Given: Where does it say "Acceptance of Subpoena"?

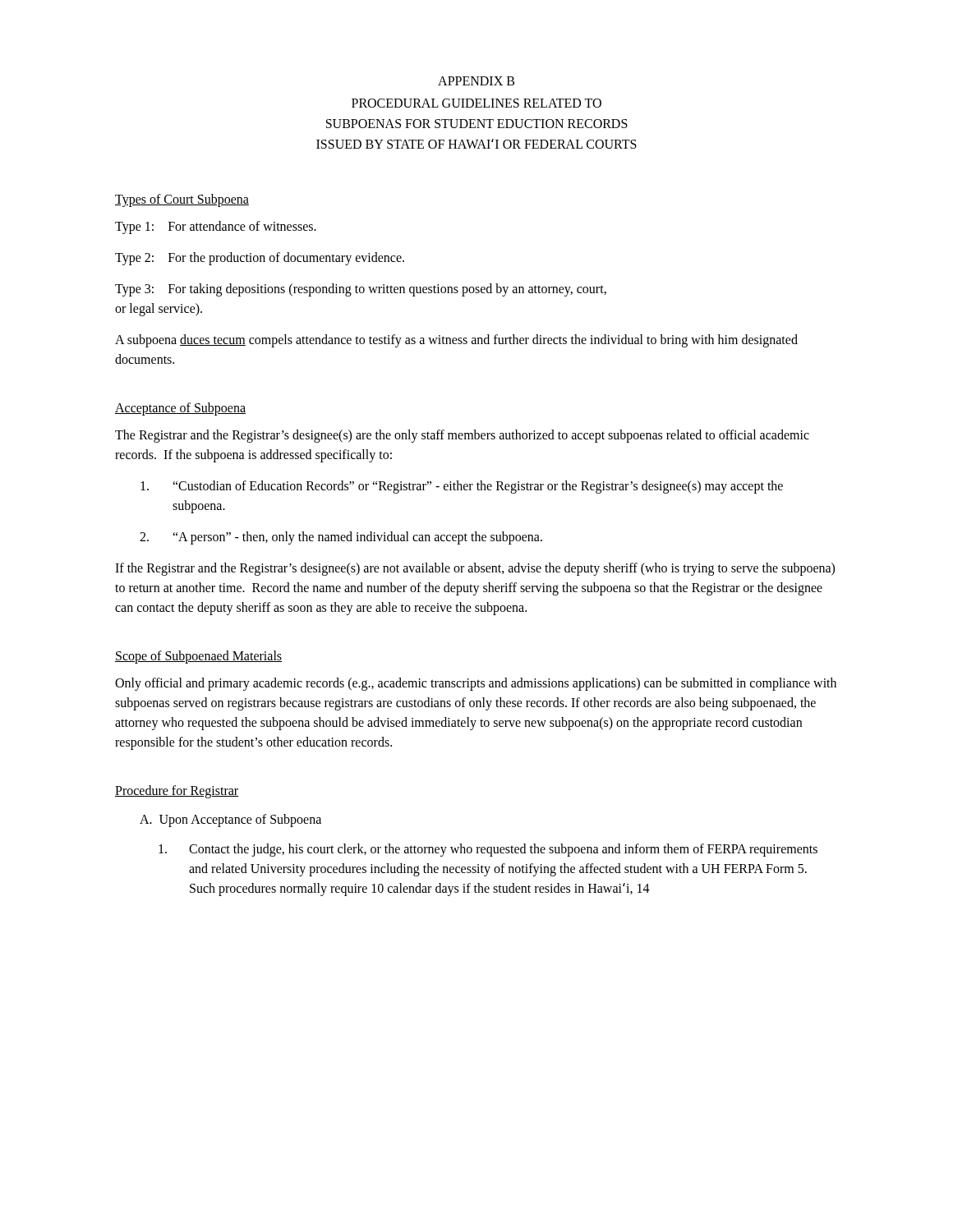Looking at the screenshot, I should pos(180,408).
